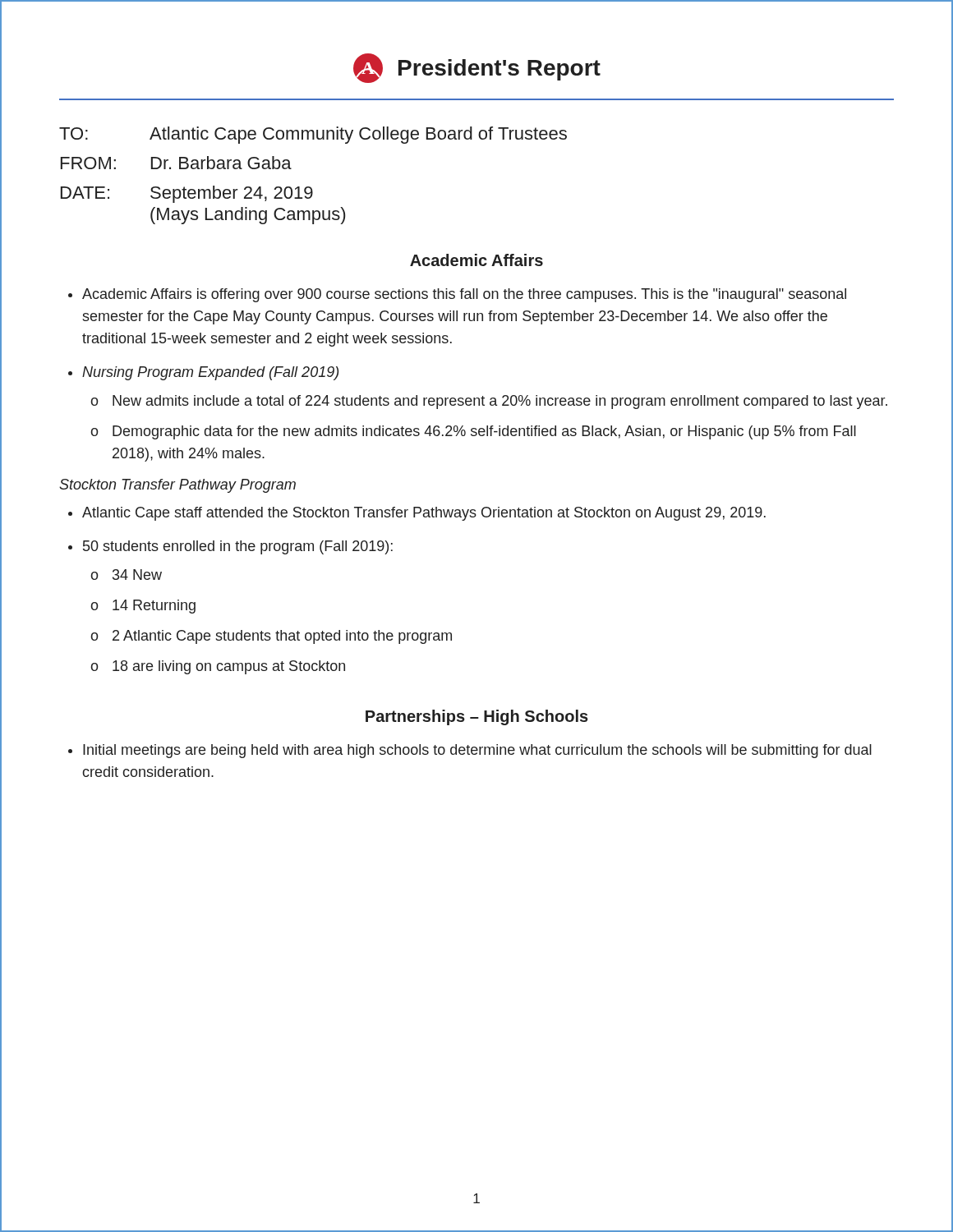
Task: Locate the section header that says "Academic Affairs"
Action: [x=476, y=260]
